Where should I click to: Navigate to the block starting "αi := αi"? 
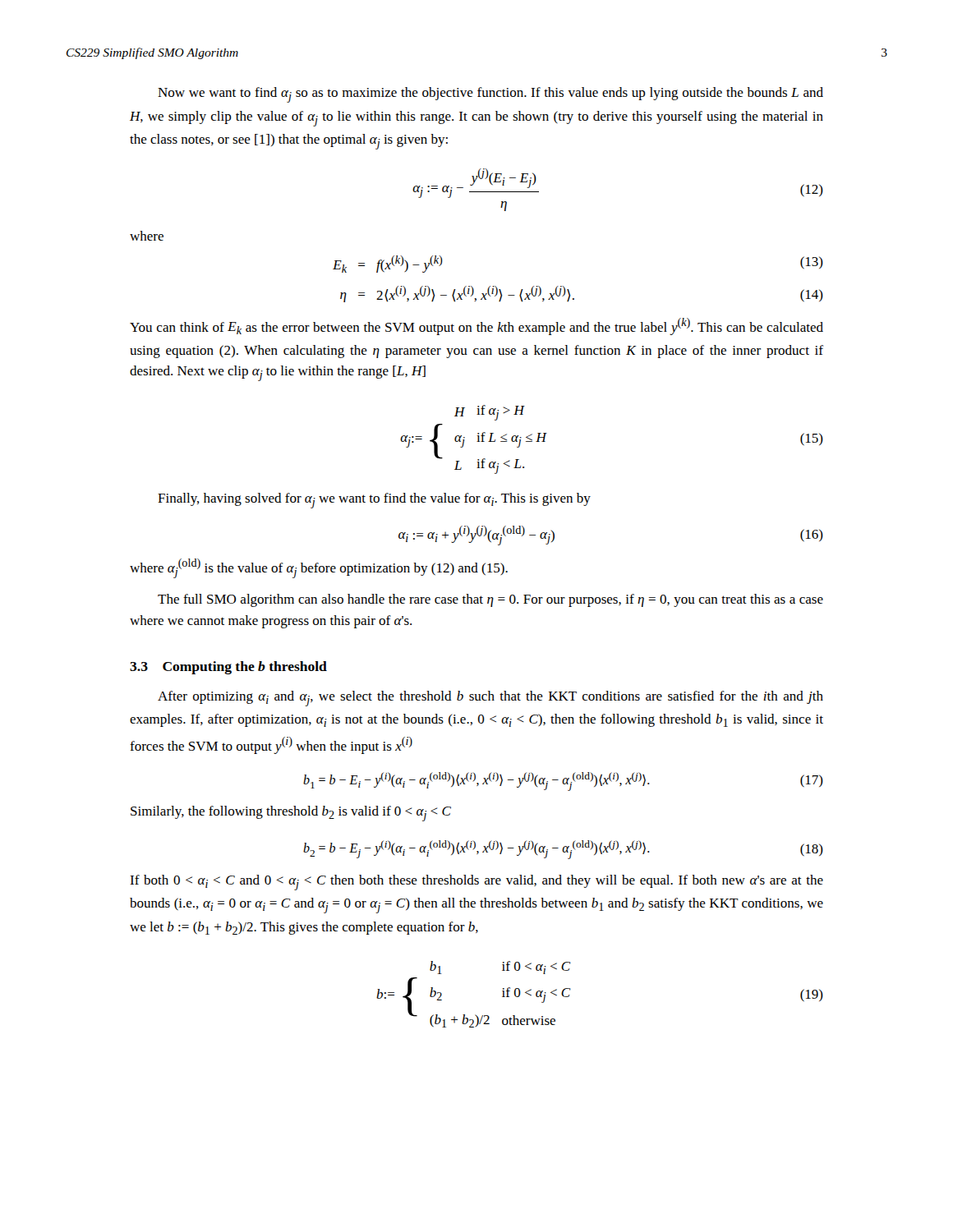pos(476,535)
